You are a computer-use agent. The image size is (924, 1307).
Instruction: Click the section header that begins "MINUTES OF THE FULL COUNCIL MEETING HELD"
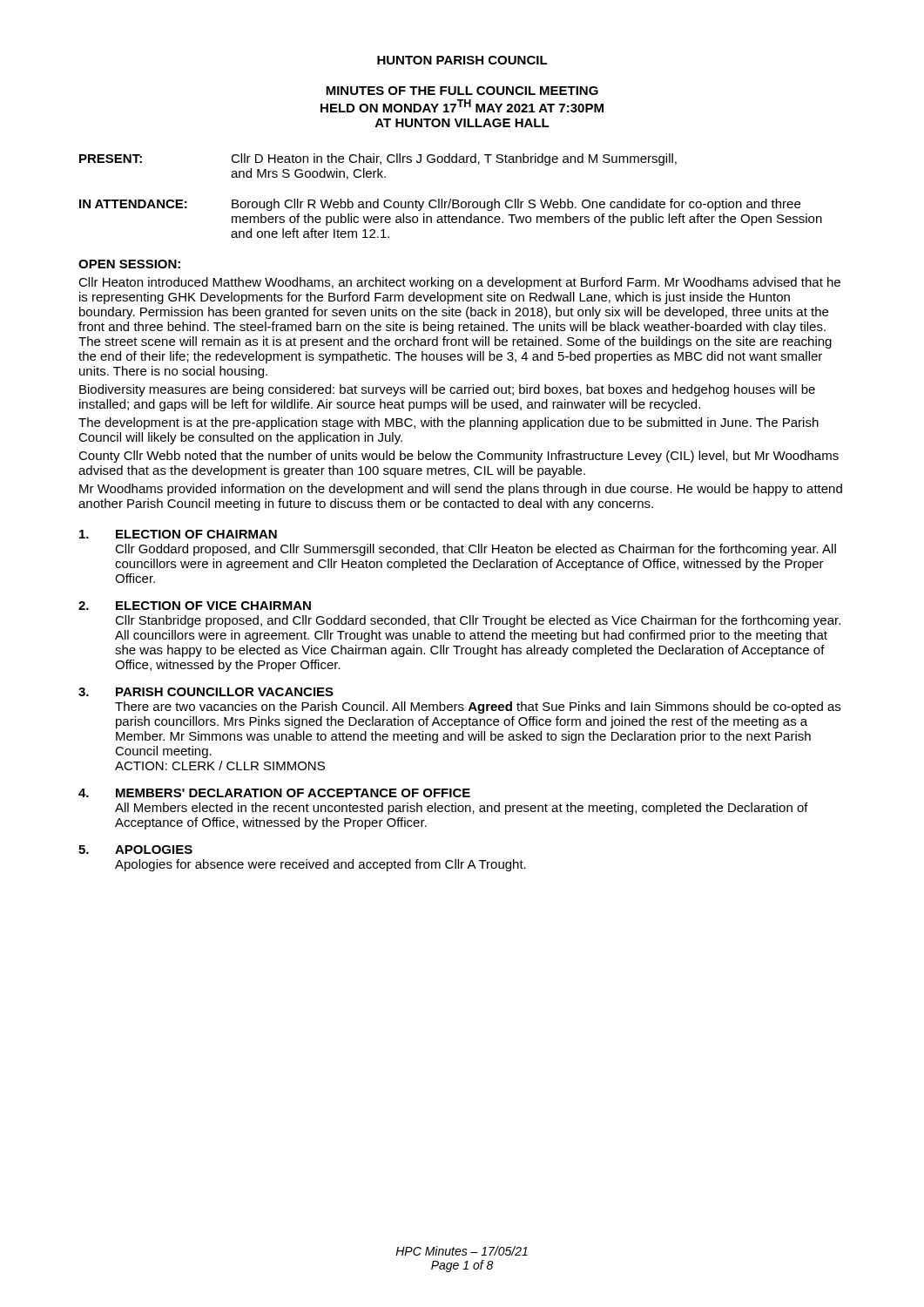tap(462, 106)
